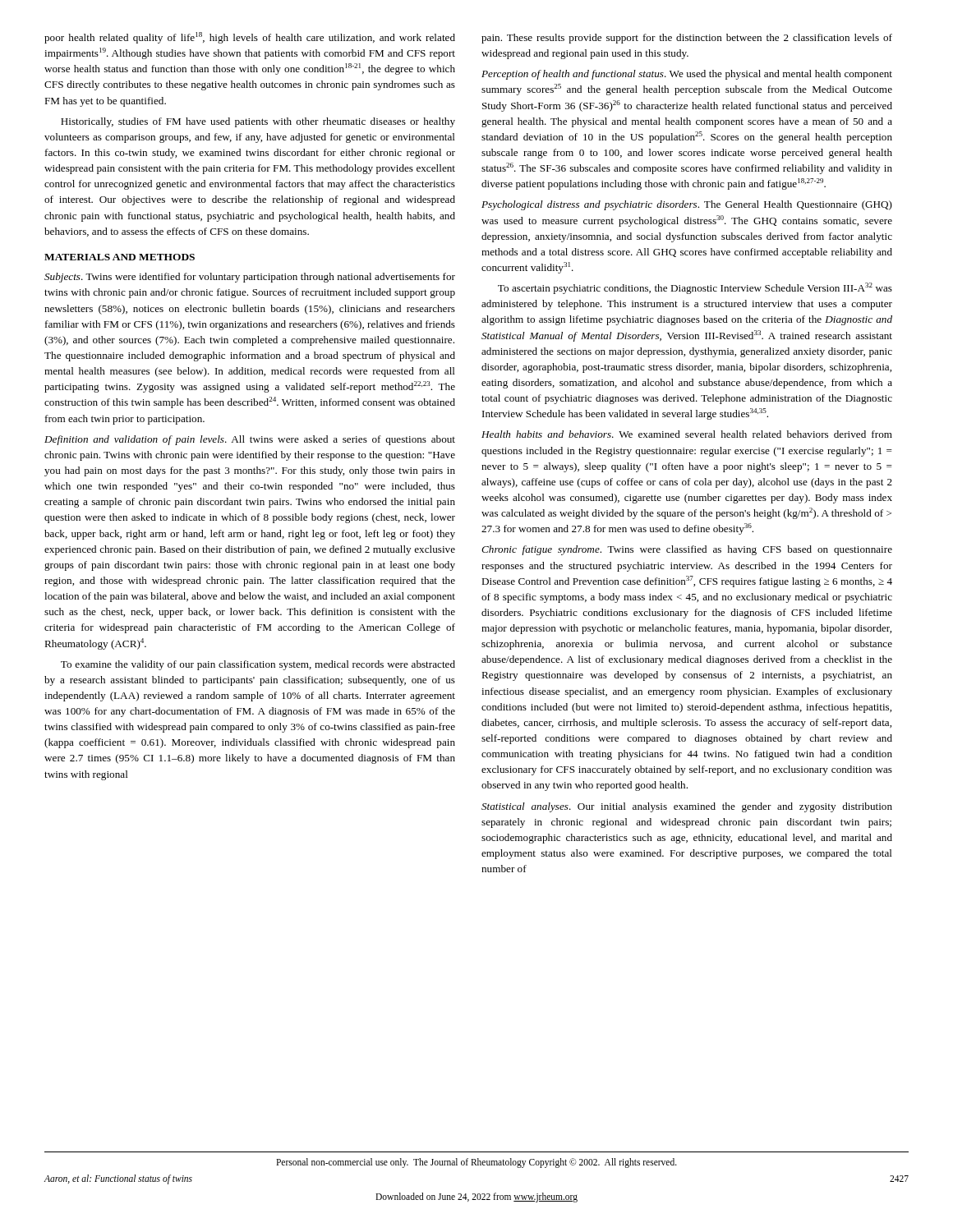Find the section header containing "MATERIALS AND METHODS"
Screen dimensions: 1232x953
click(120, 257)
